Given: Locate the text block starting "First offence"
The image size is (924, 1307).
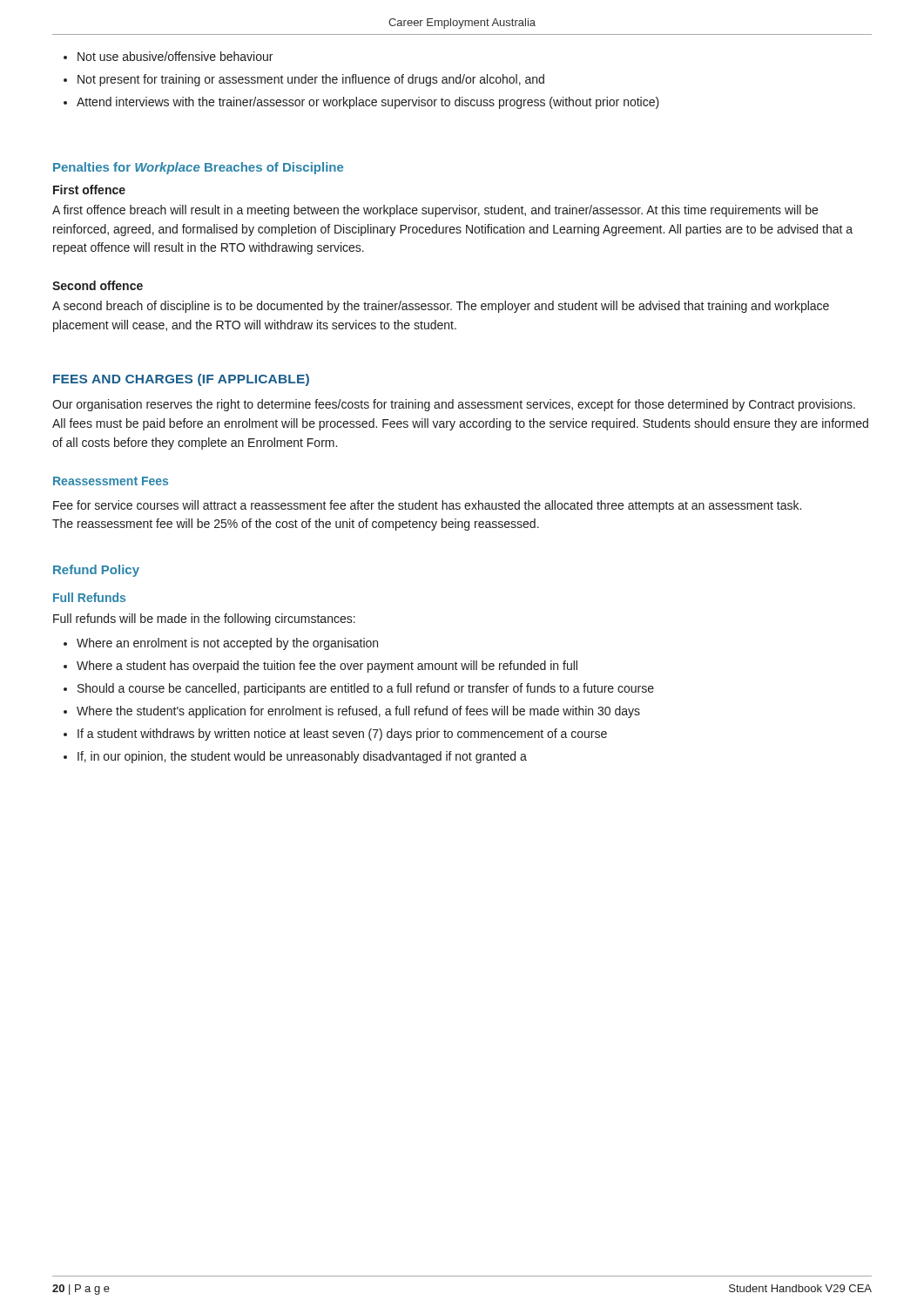Looking at the screenshot, I should (x=89, y=190).
